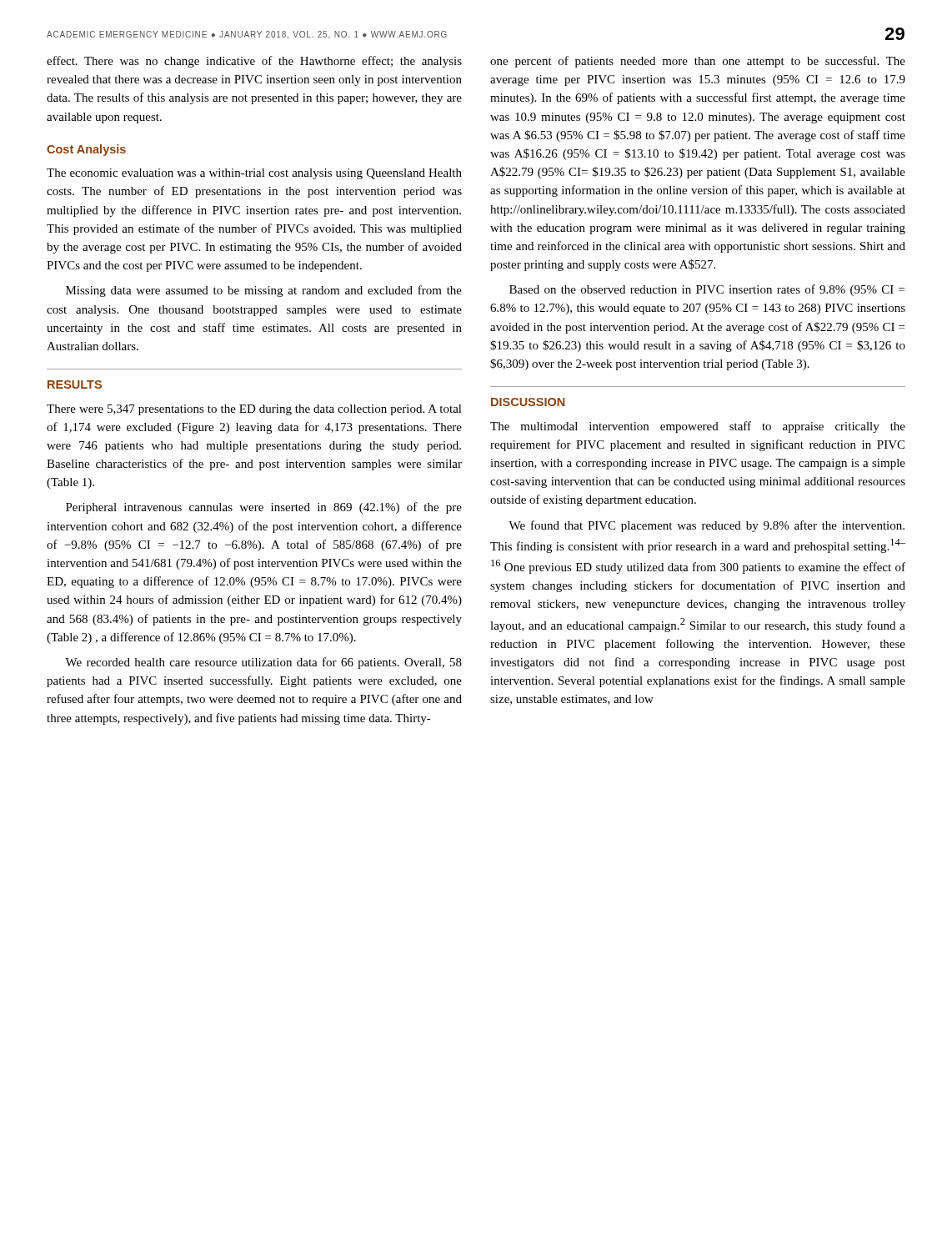The height and width of the screenshot is (1251, 952).
Task: Find the block starting "one percent of"
Action: (x=698, y=212)
